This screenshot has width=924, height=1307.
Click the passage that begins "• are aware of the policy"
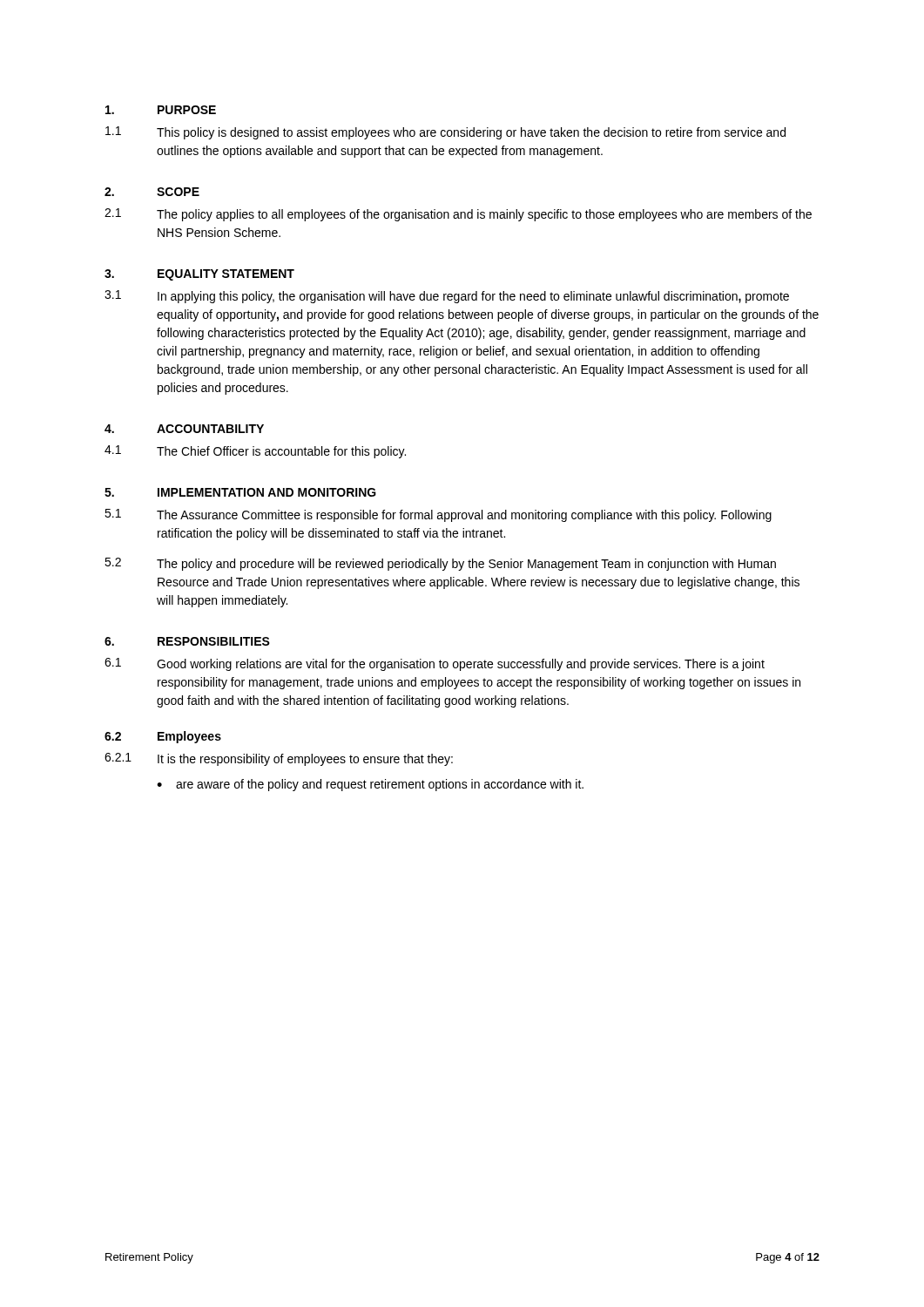(371, 786)
